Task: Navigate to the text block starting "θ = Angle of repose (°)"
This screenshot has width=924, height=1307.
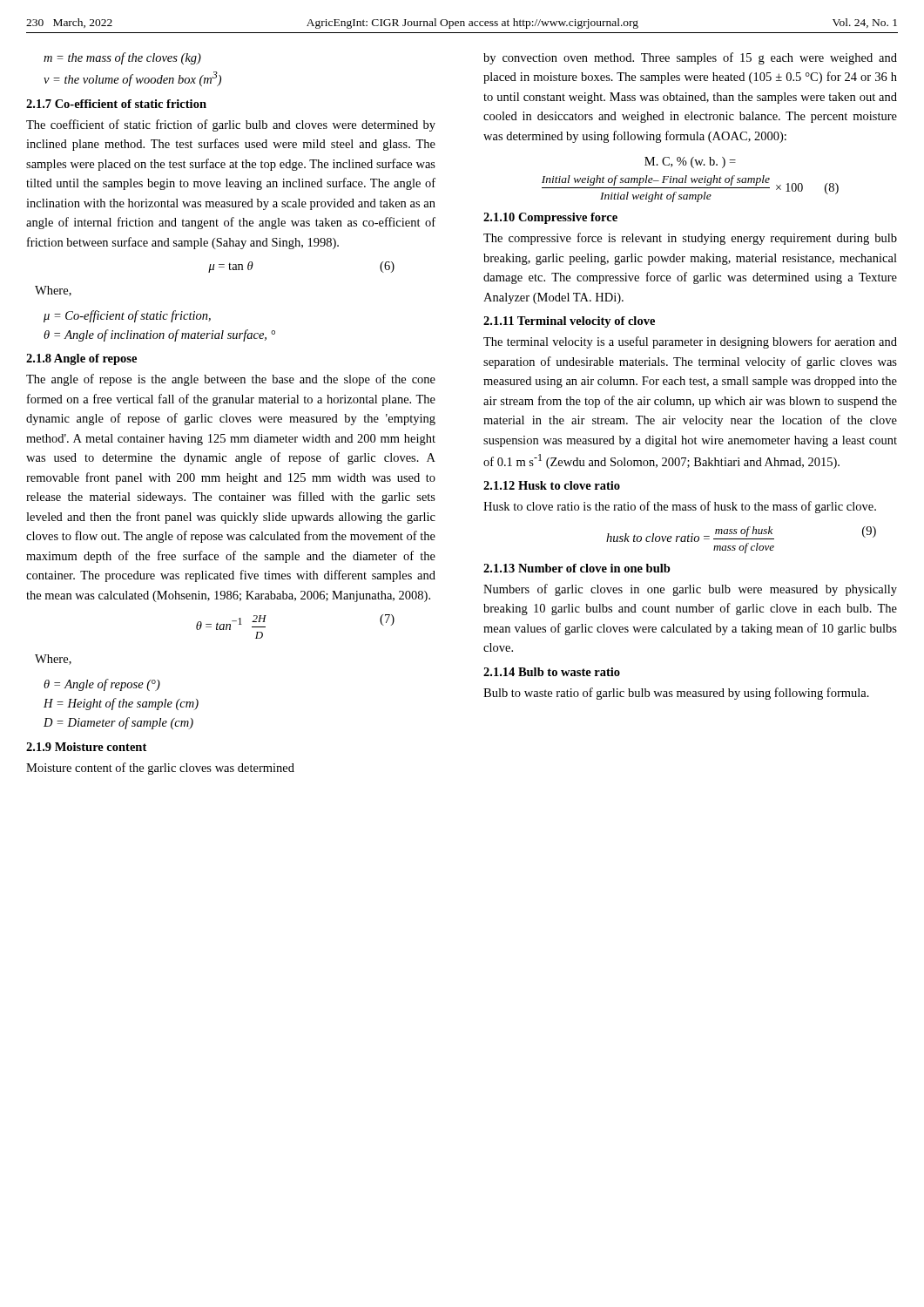Action: click(x=102, y=684)
